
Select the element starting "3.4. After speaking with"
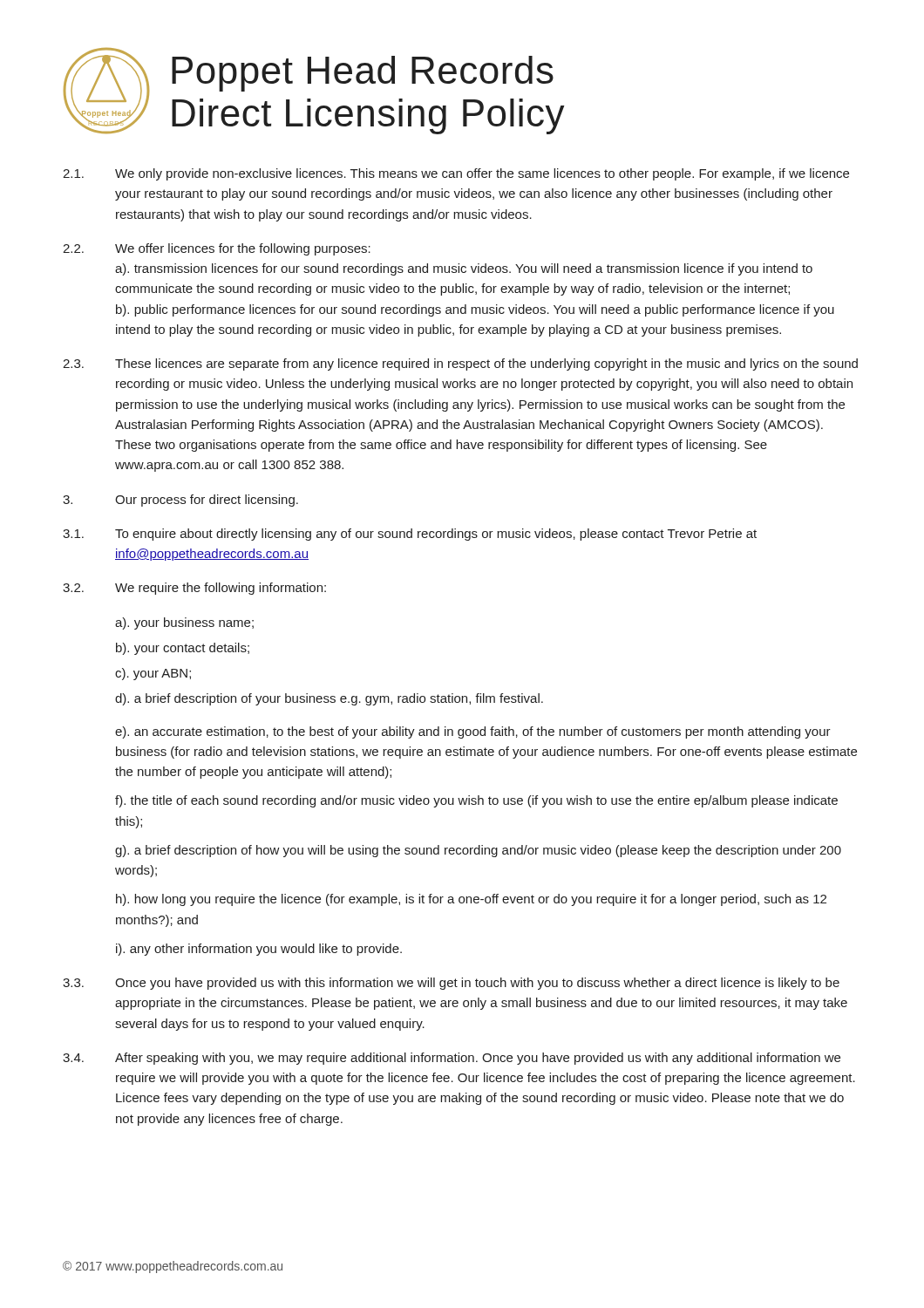(462, 1088)
